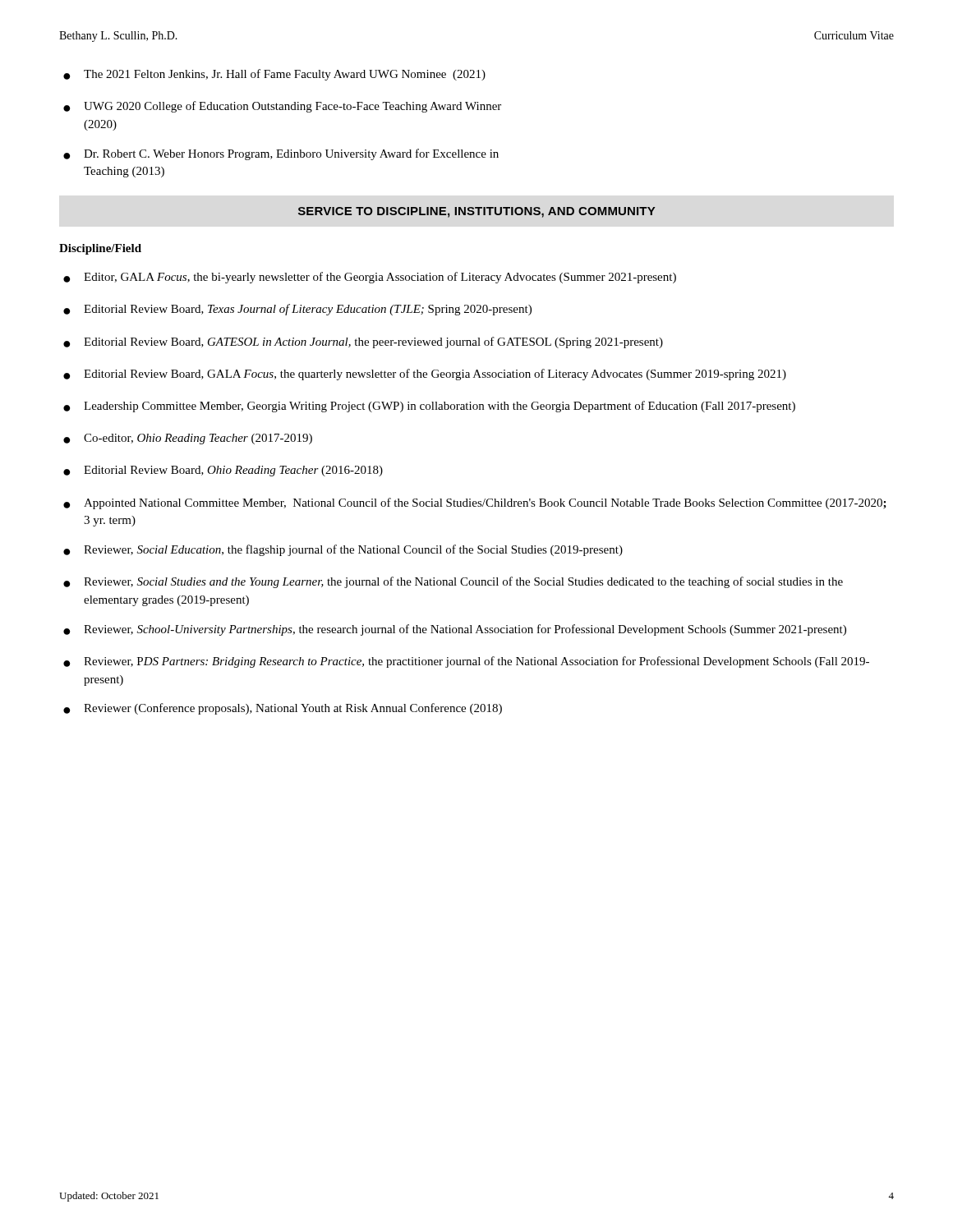Screen dimensions: 1232x953
Task: Click the passage that begins "● Leadership Committee Member, Georgia Writing"
Action: click(429, 408)
